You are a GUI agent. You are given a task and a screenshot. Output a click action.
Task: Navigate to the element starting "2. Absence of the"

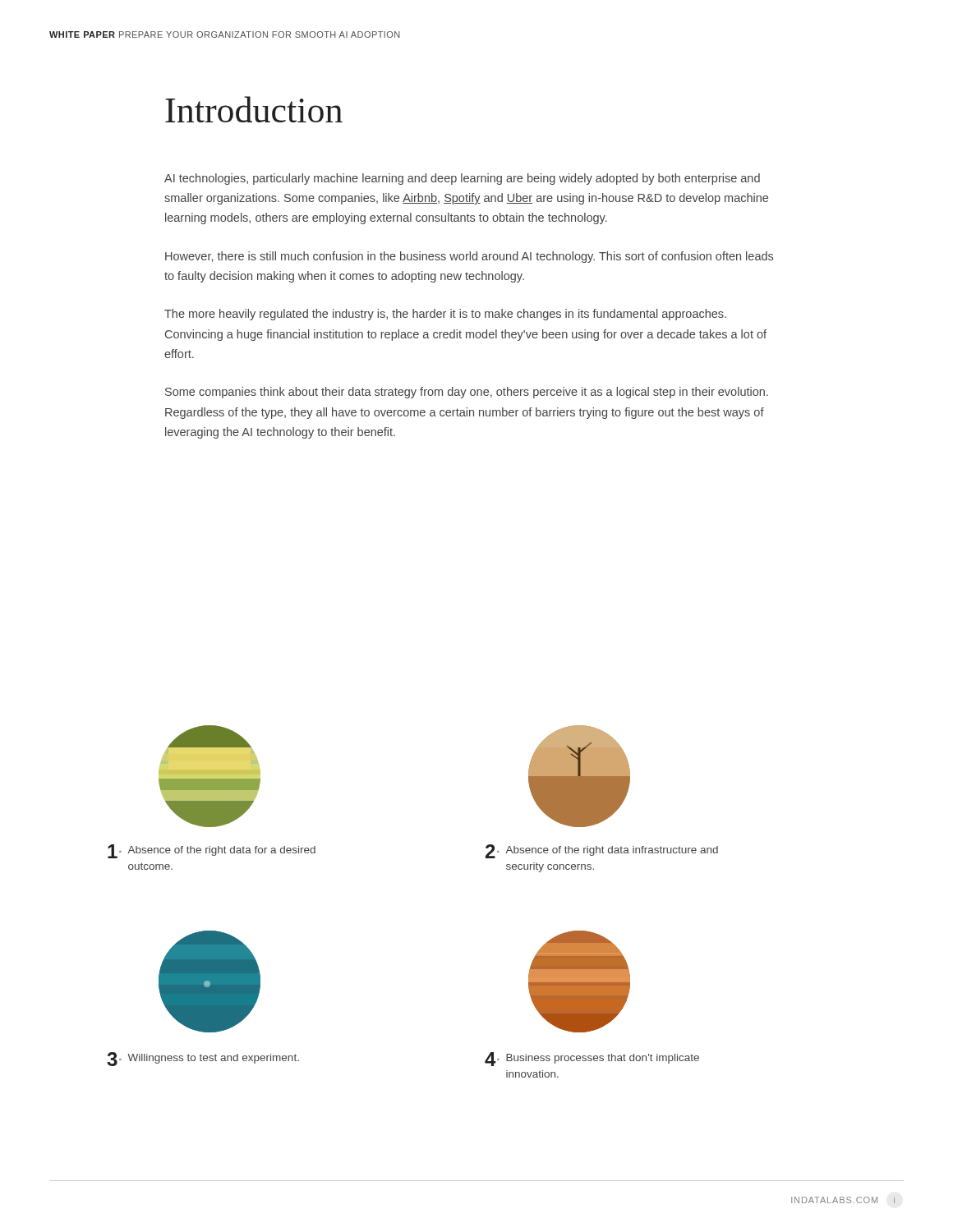pos(612,858)
